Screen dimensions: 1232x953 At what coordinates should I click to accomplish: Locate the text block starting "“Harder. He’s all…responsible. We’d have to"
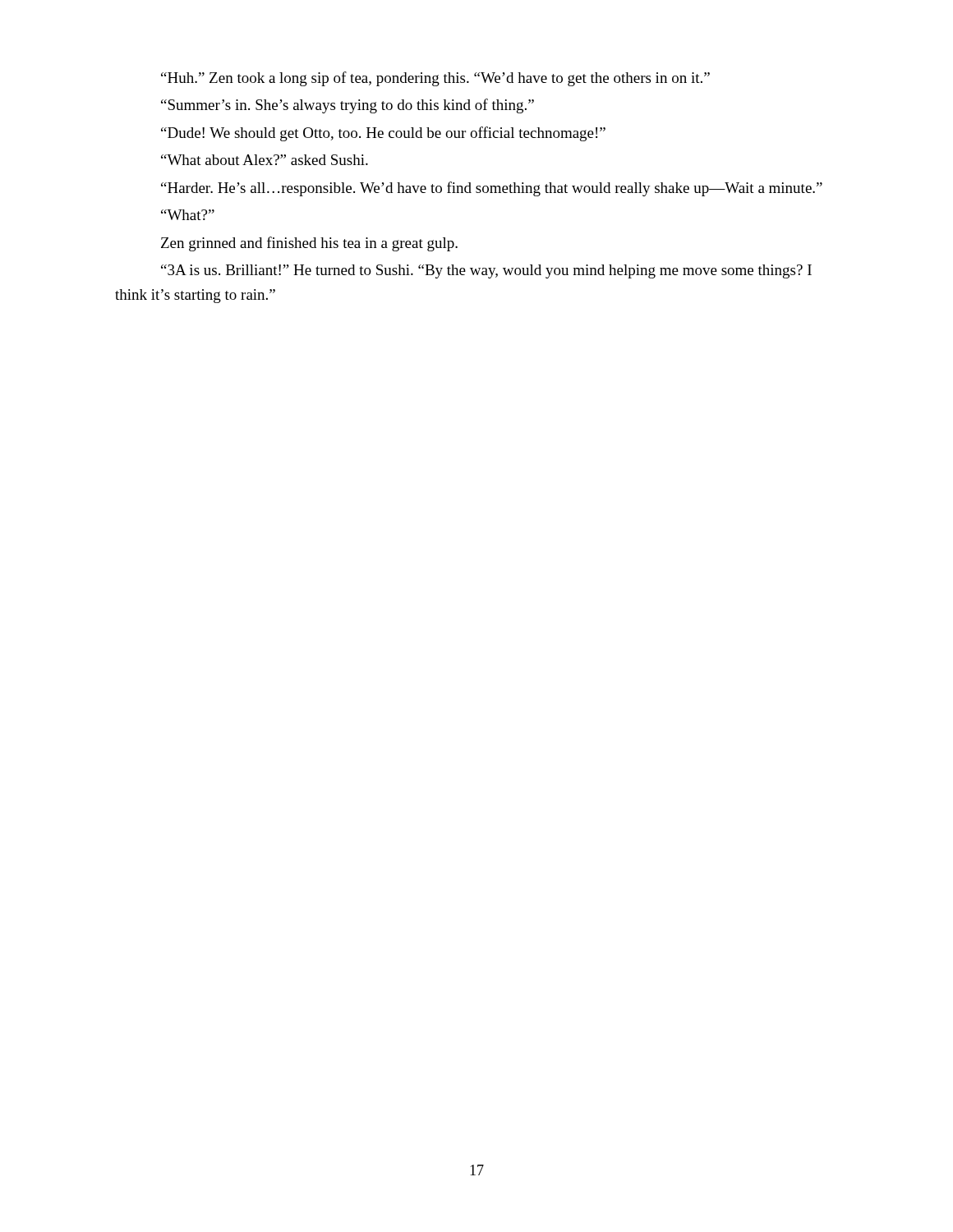coord(492,188)
